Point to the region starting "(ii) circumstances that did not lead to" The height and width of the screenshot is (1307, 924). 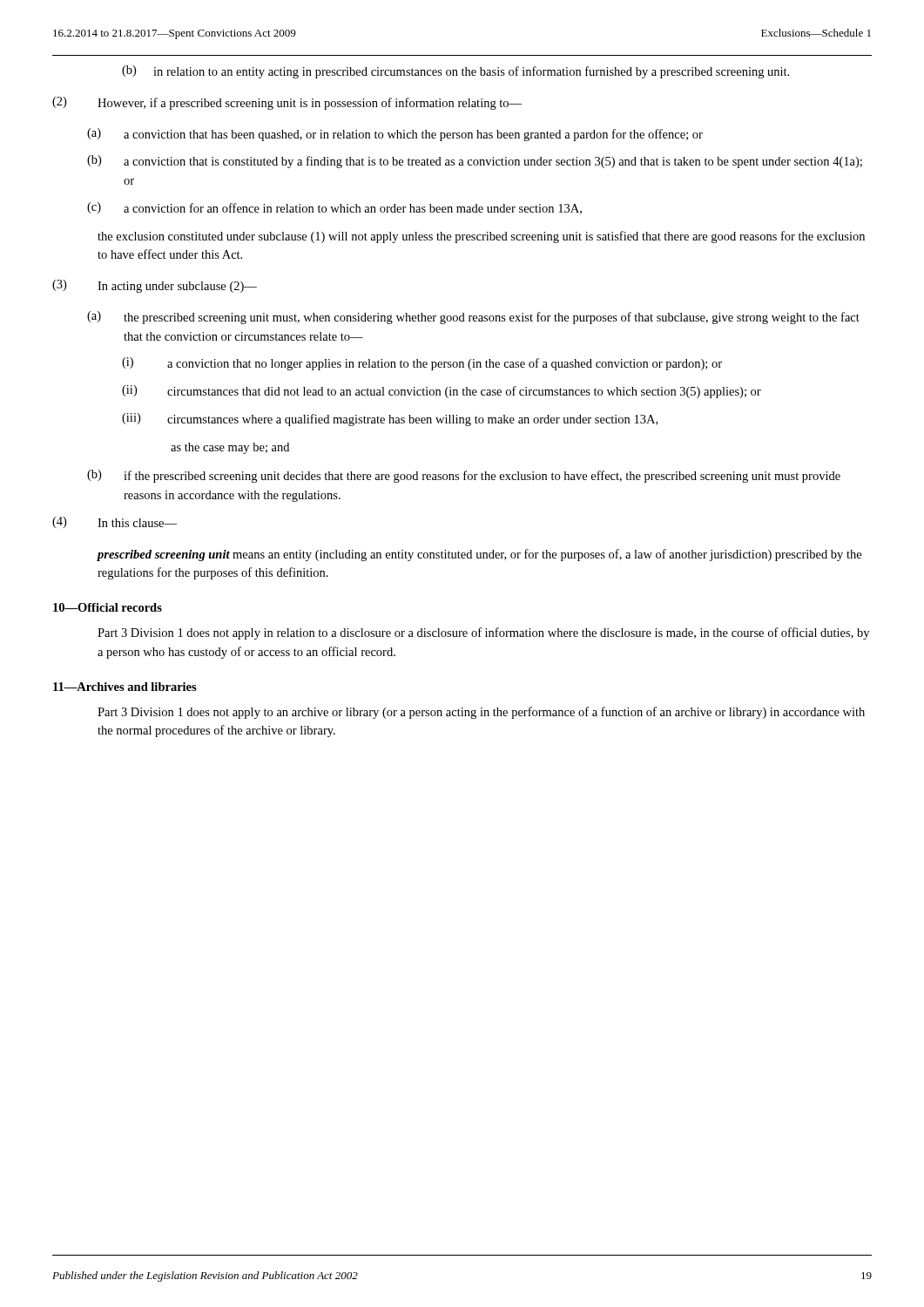point(497,392)
